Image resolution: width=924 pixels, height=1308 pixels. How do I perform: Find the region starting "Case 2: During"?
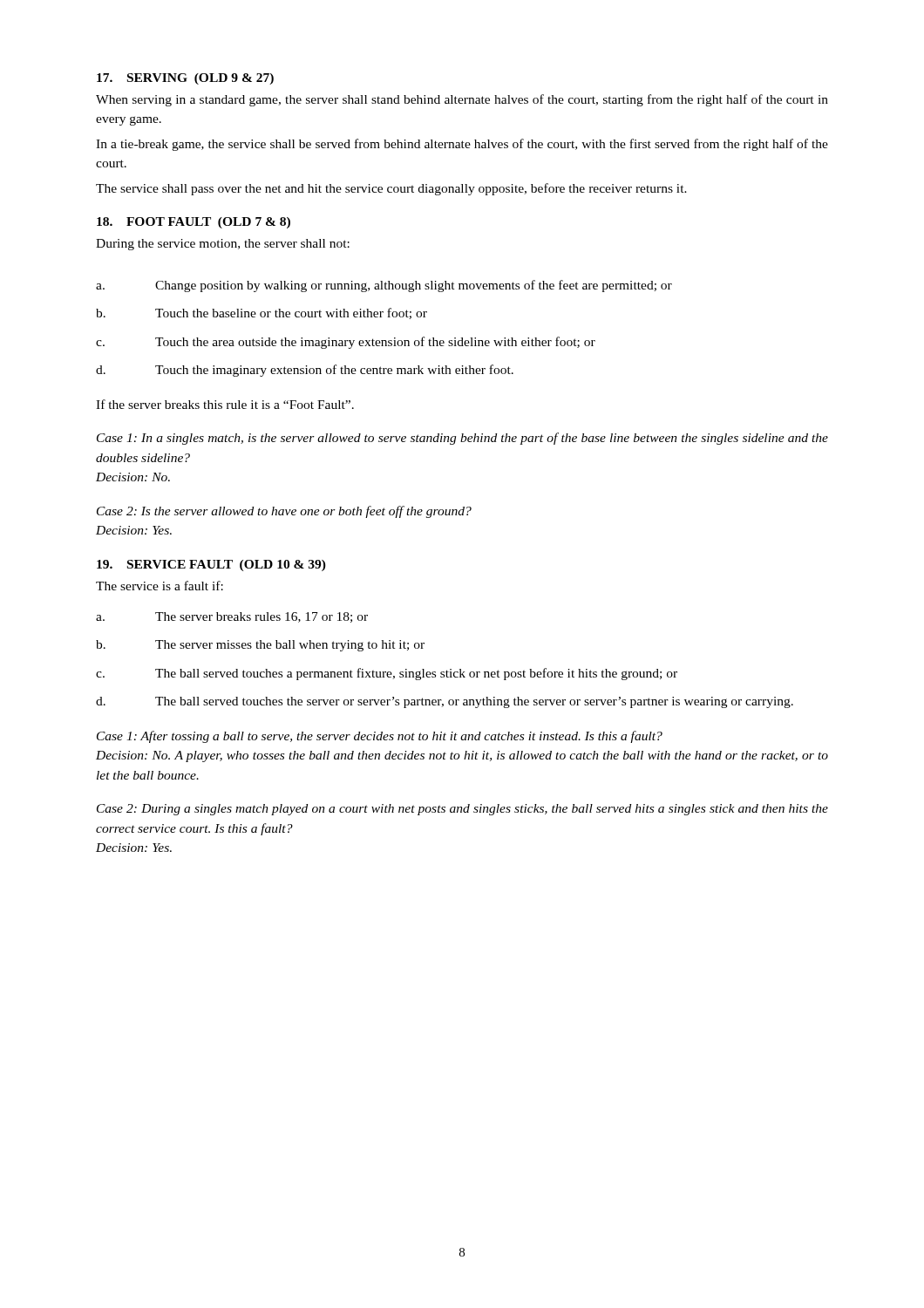(x=462, y=810)
